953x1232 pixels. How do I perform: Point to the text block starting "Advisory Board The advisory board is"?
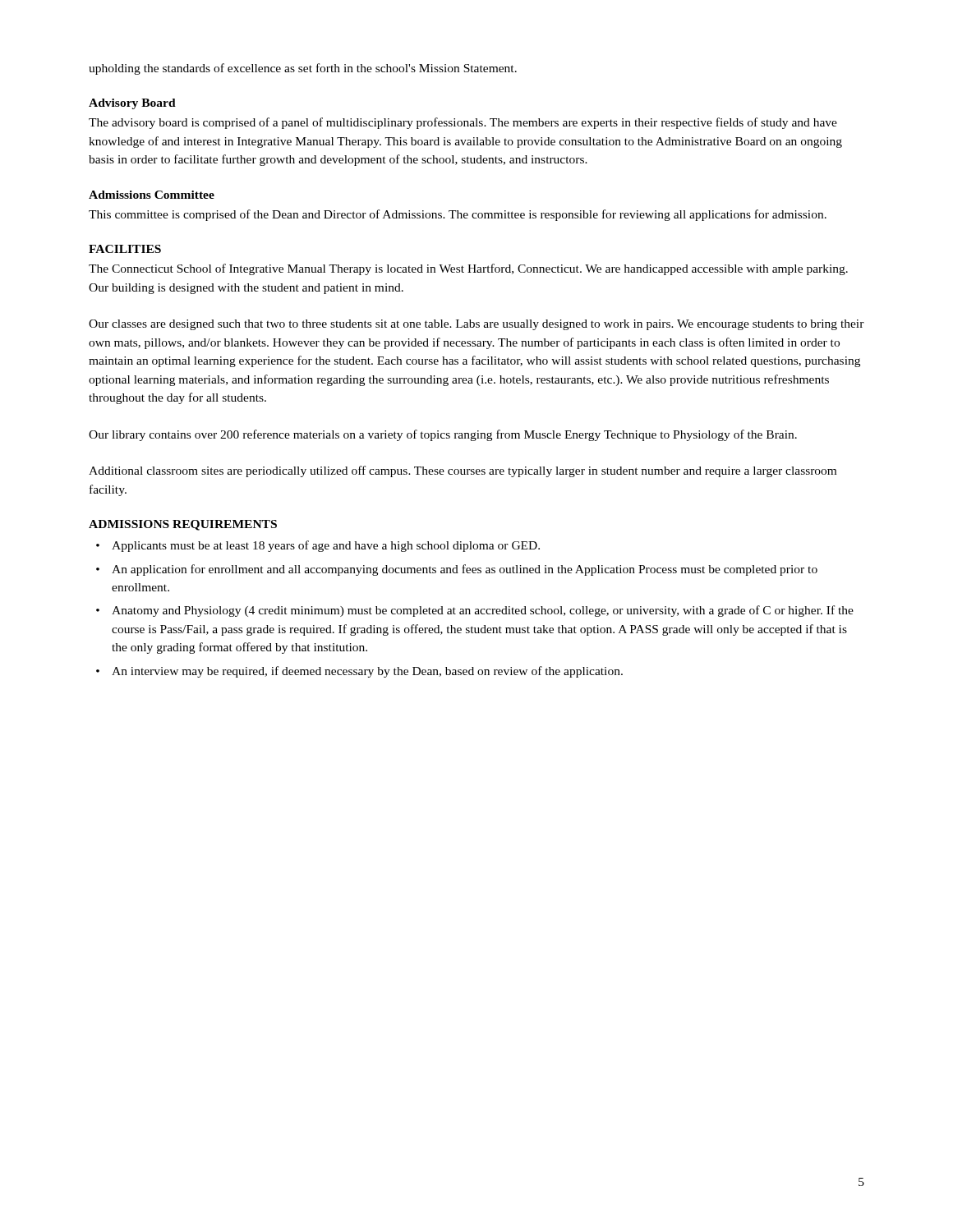(x=476, y=132)
